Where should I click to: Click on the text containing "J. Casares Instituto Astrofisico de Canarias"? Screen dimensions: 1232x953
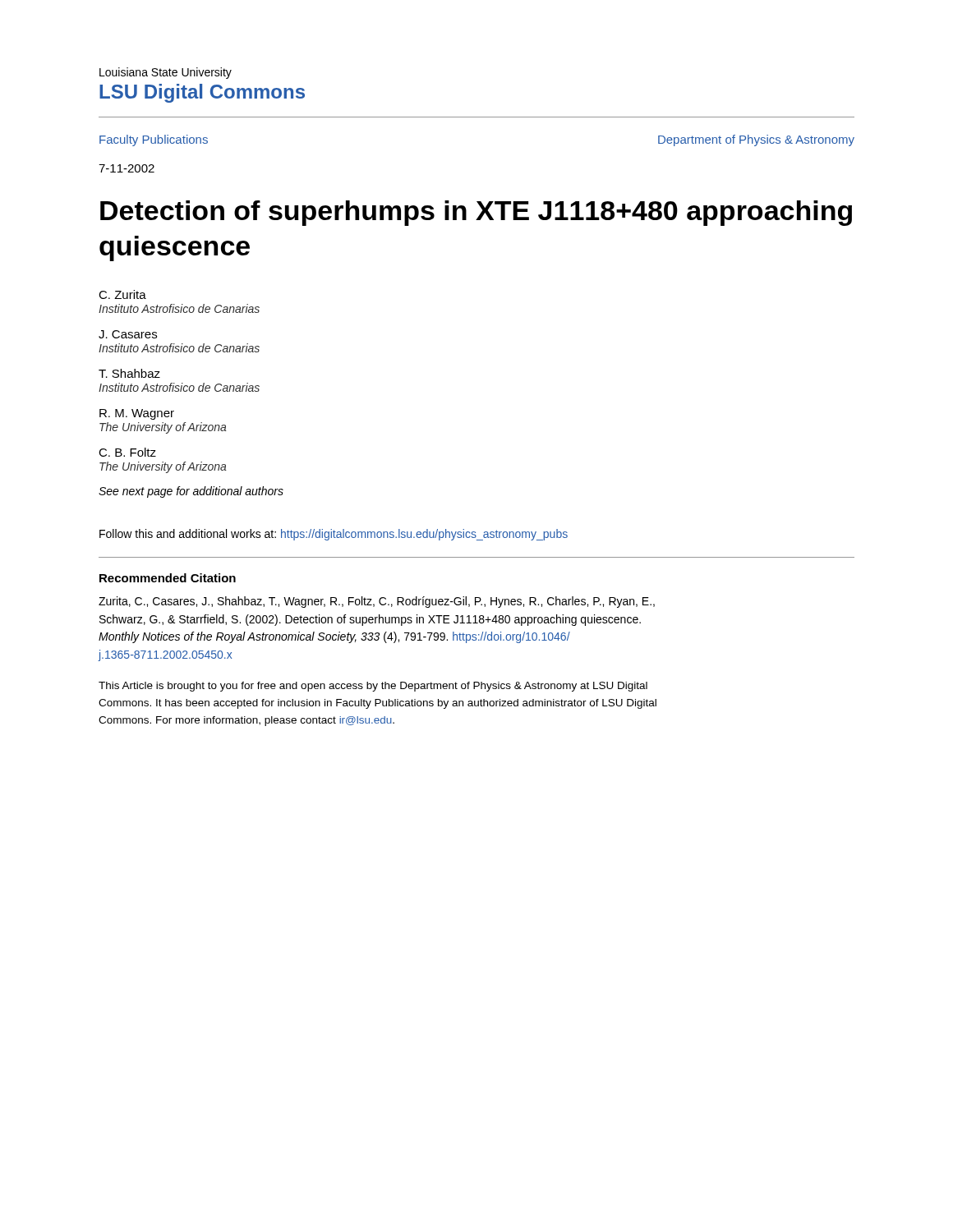tap(128, 334)
